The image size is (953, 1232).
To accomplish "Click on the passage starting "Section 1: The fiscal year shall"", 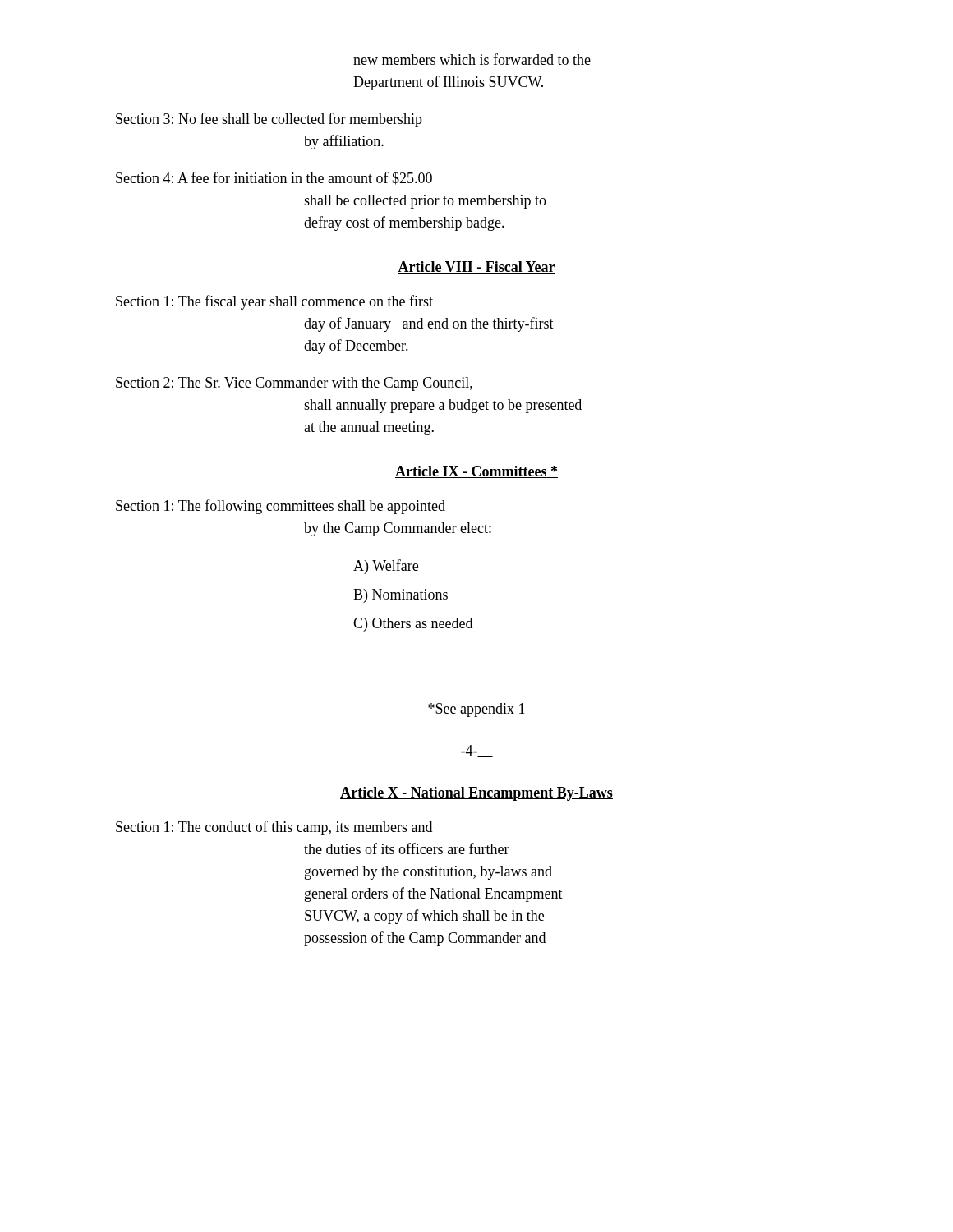I will point(476,325).
